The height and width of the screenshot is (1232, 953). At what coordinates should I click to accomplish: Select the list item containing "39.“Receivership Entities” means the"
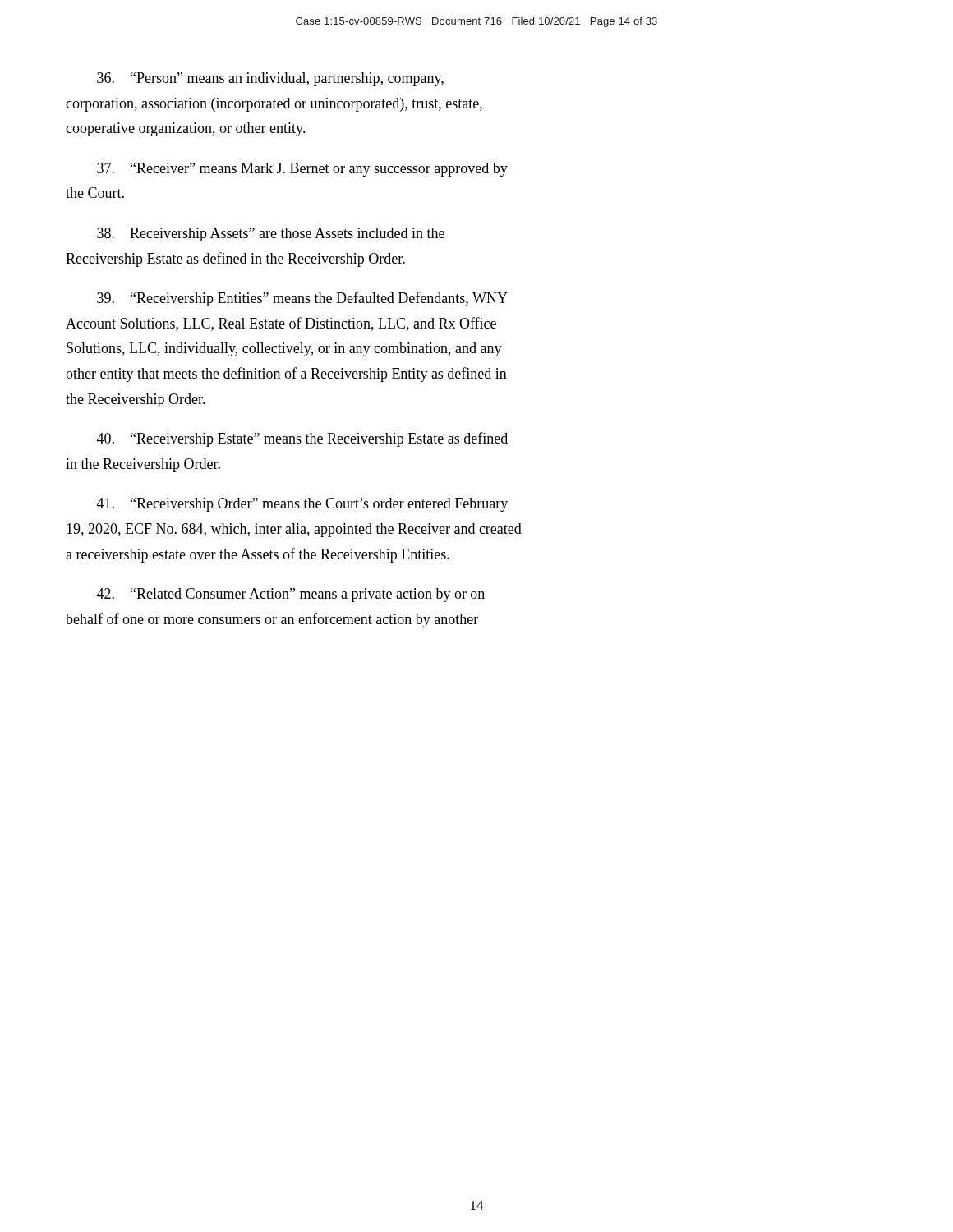point(287,346)
